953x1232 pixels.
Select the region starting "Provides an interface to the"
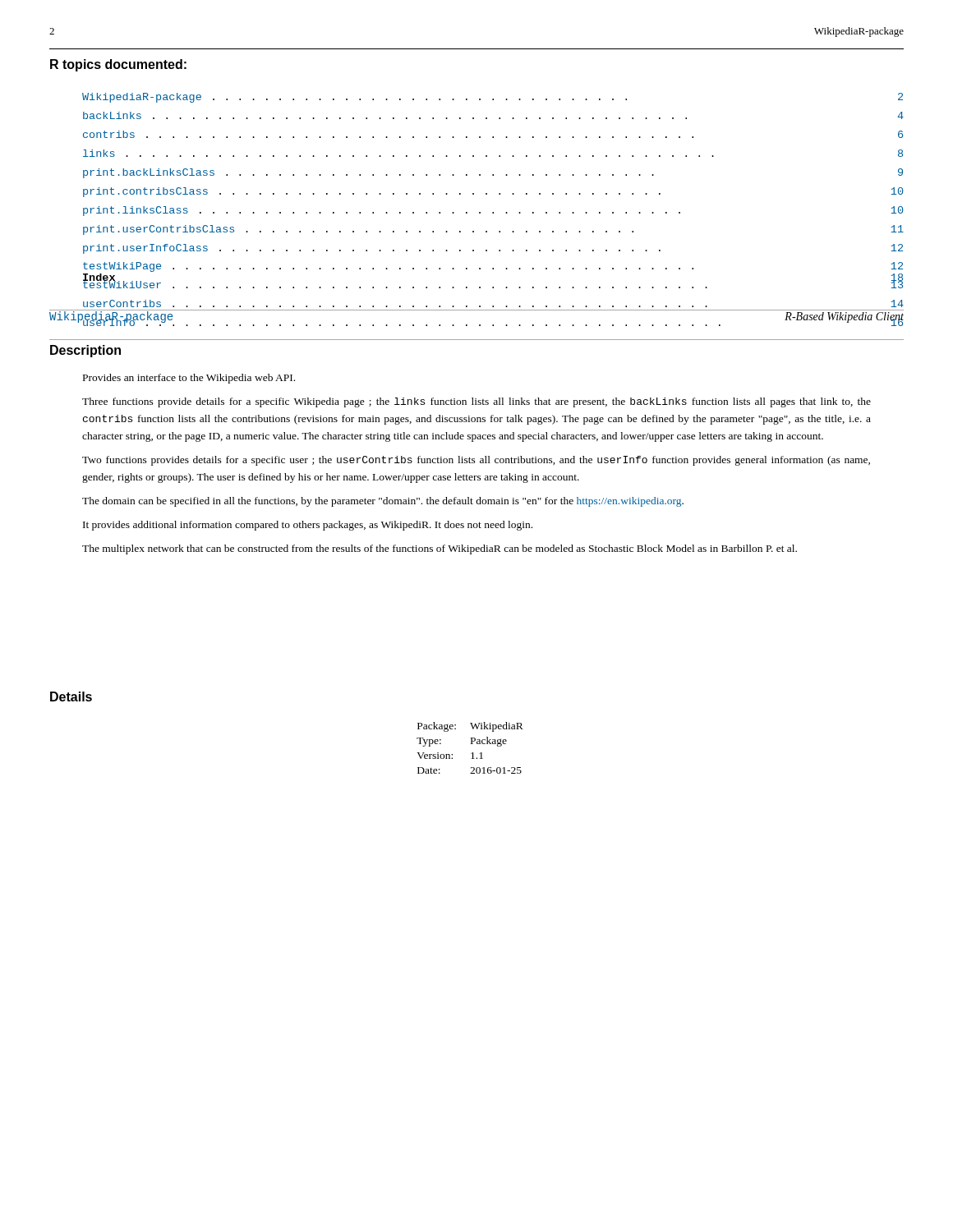point(476,464)
